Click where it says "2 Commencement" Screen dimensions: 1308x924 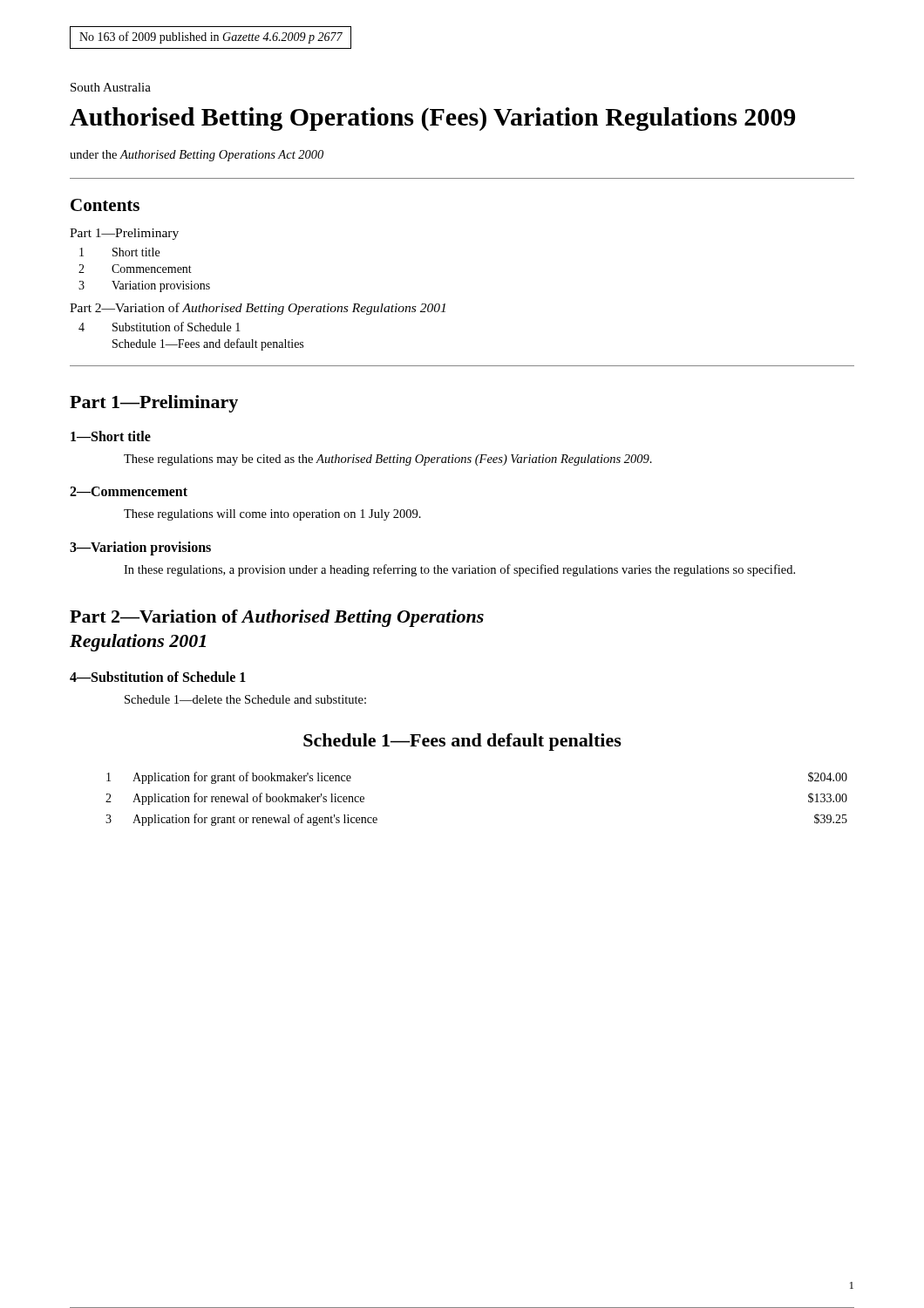point(135,269)
